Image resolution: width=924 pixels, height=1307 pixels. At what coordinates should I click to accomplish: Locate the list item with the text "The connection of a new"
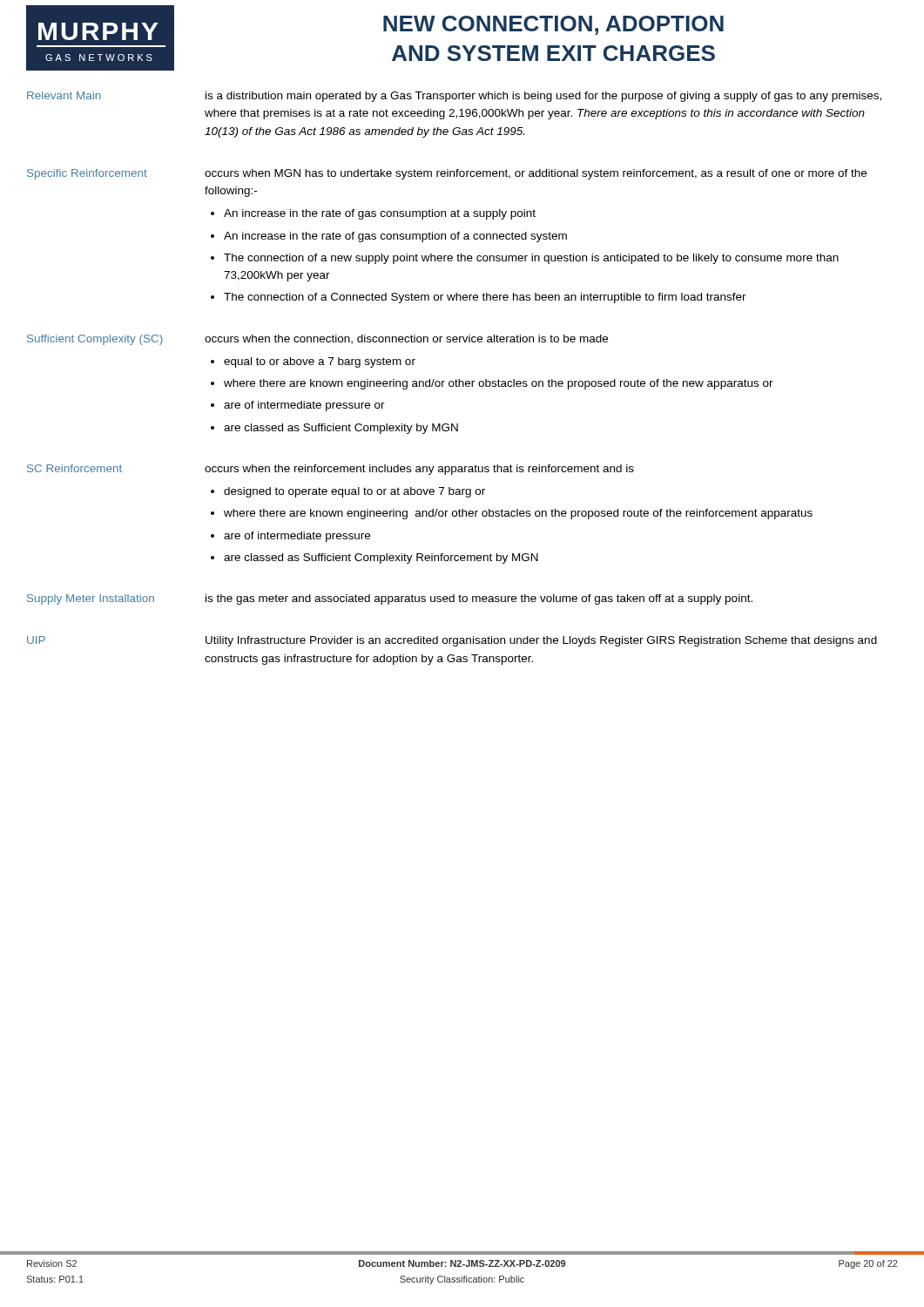point(531,266)
